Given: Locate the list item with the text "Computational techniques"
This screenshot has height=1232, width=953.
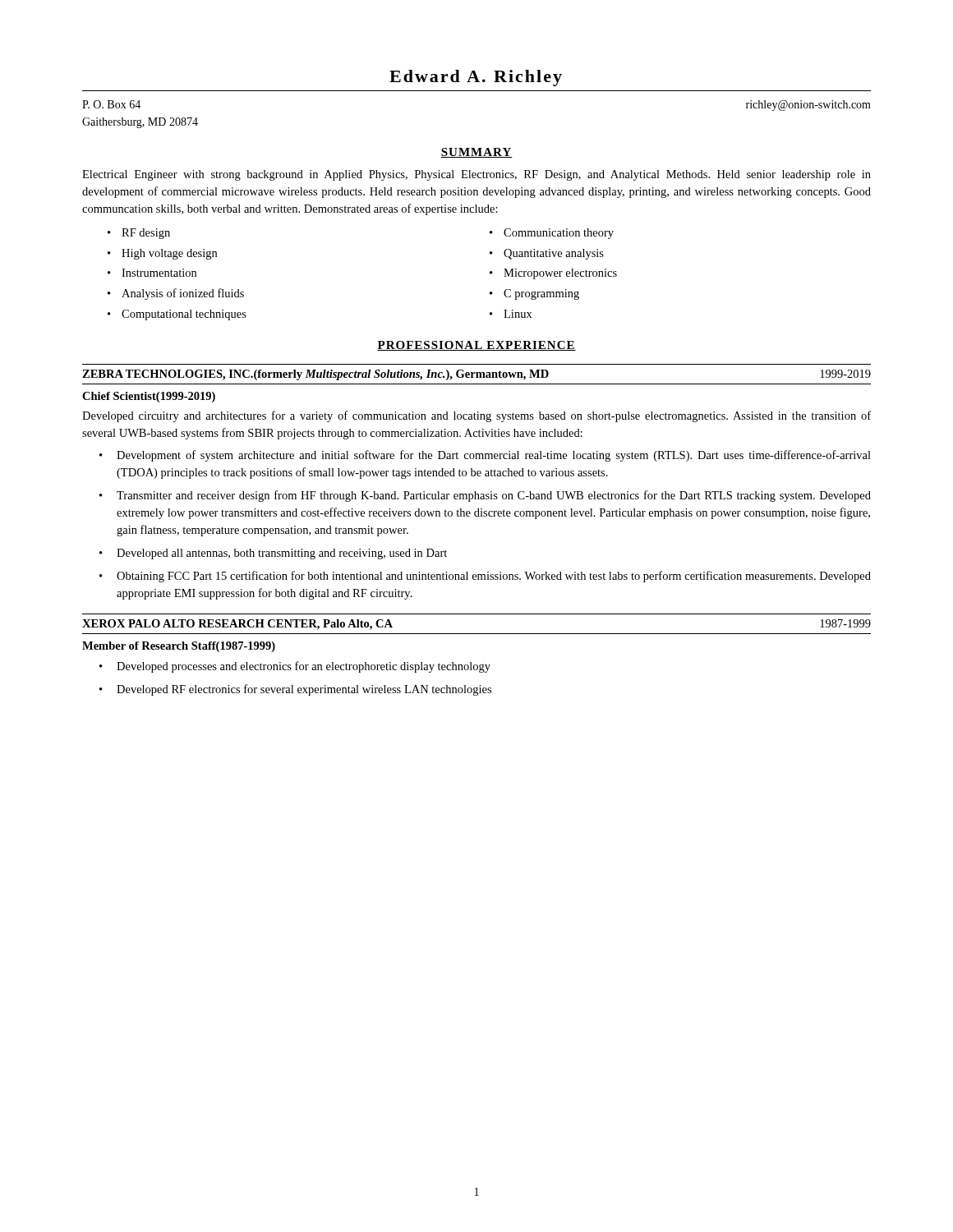Looking at the screenshot, I should pos(184,313).
